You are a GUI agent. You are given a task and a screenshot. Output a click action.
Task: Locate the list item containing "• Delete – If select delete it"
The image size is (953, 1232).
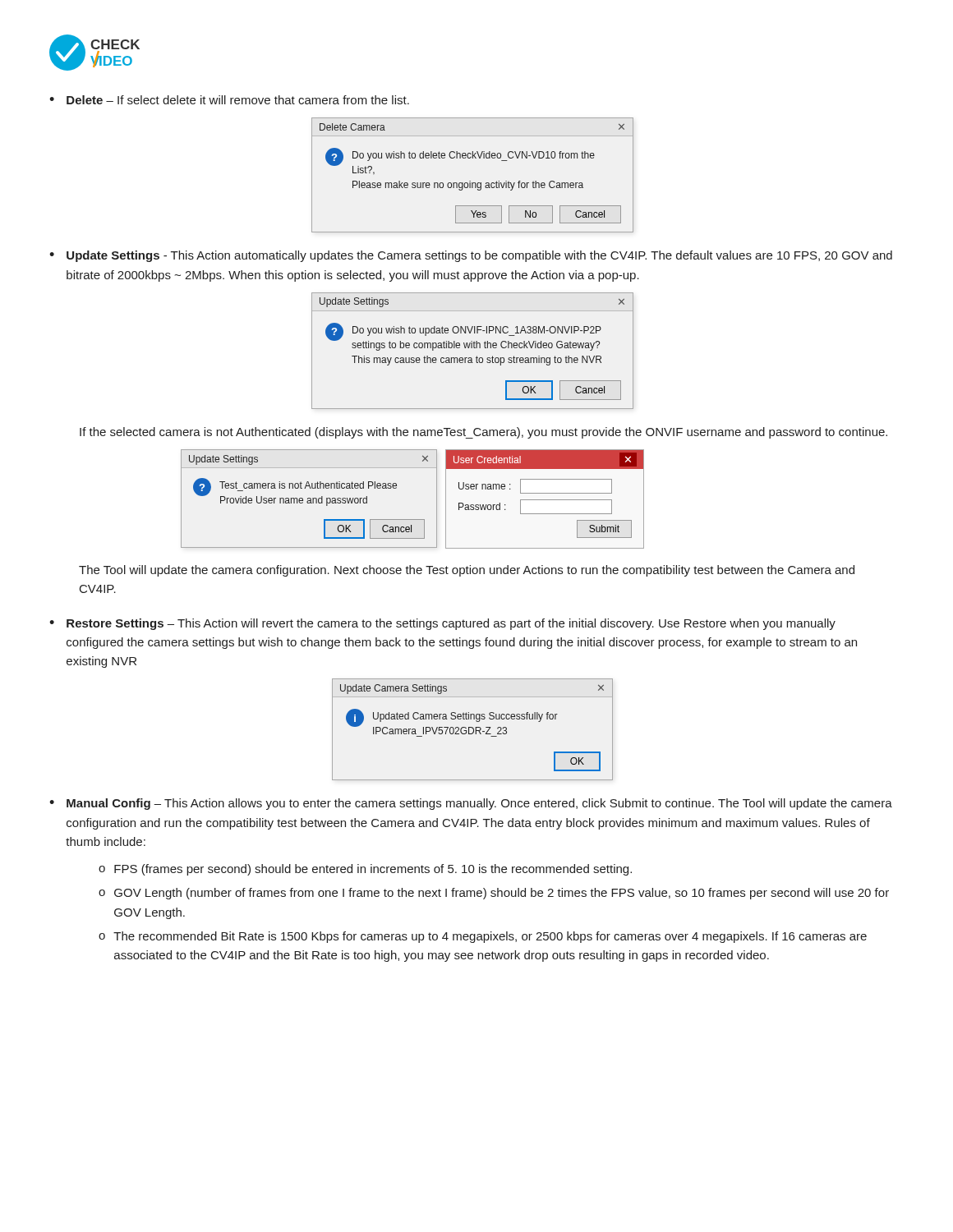pos(229,100)
